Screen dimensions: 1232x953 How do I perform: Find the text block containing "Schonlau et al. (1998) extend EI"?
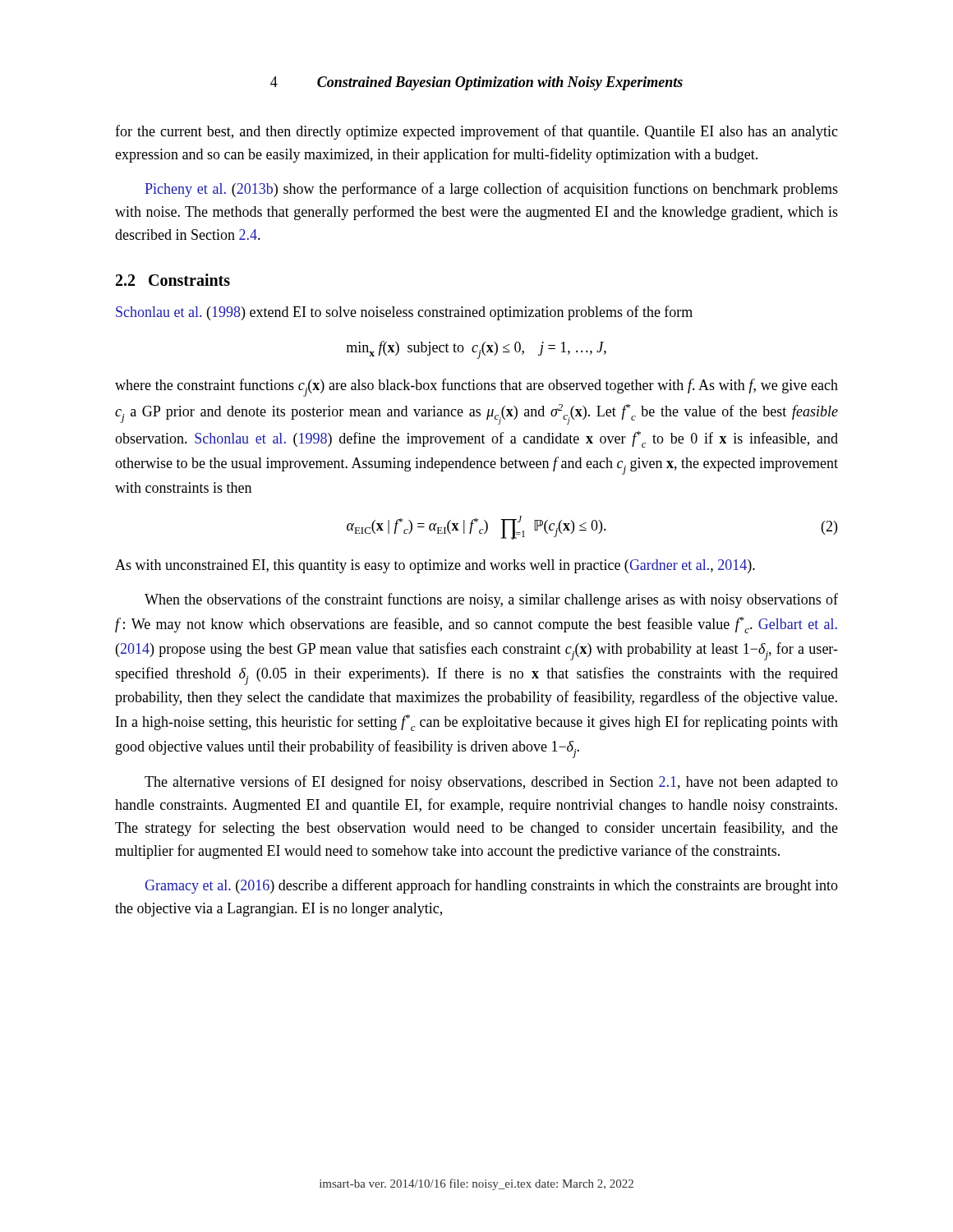[x=476, y=313]
